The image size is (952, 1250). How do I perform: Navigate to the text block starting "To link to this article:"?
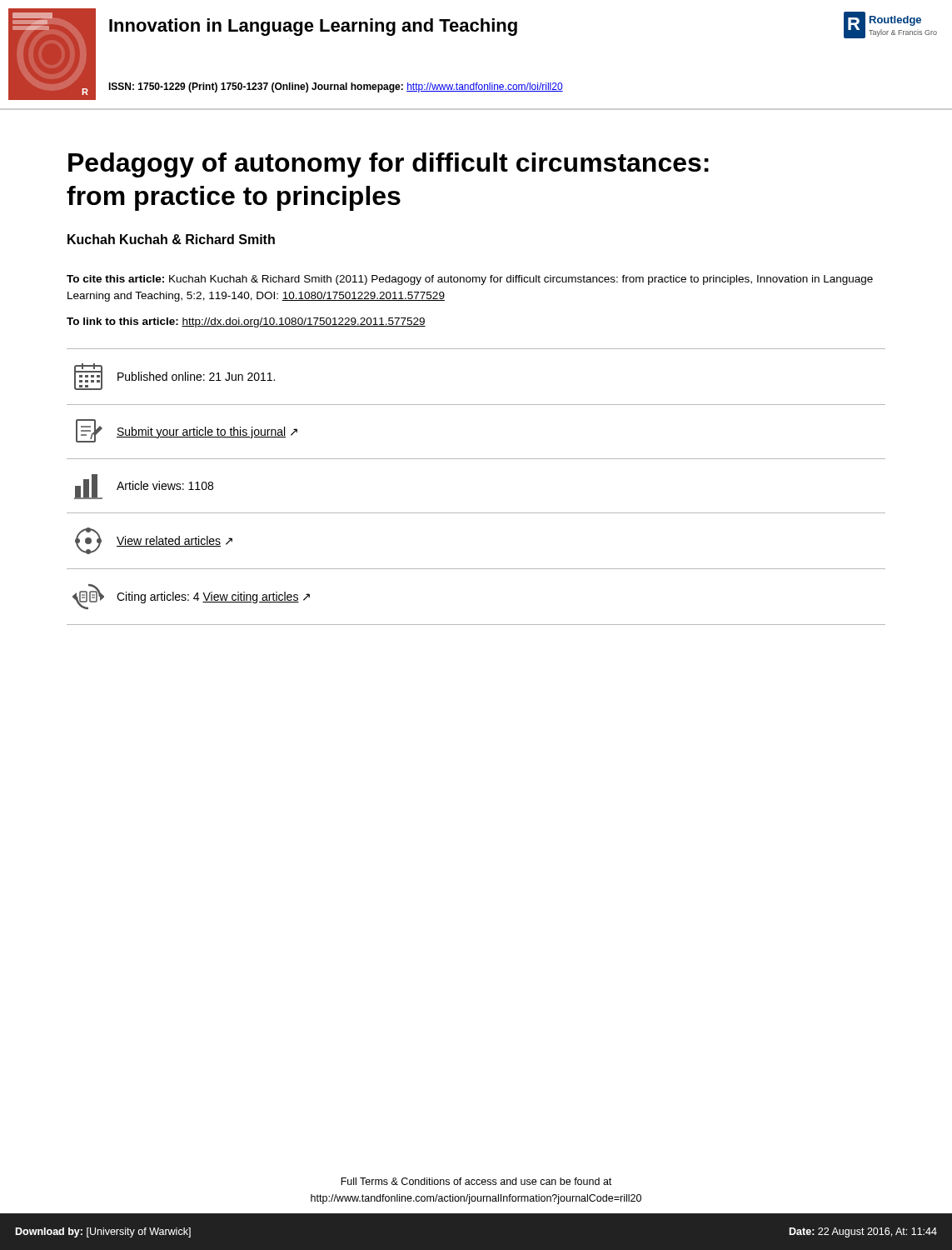click(246, 321)
